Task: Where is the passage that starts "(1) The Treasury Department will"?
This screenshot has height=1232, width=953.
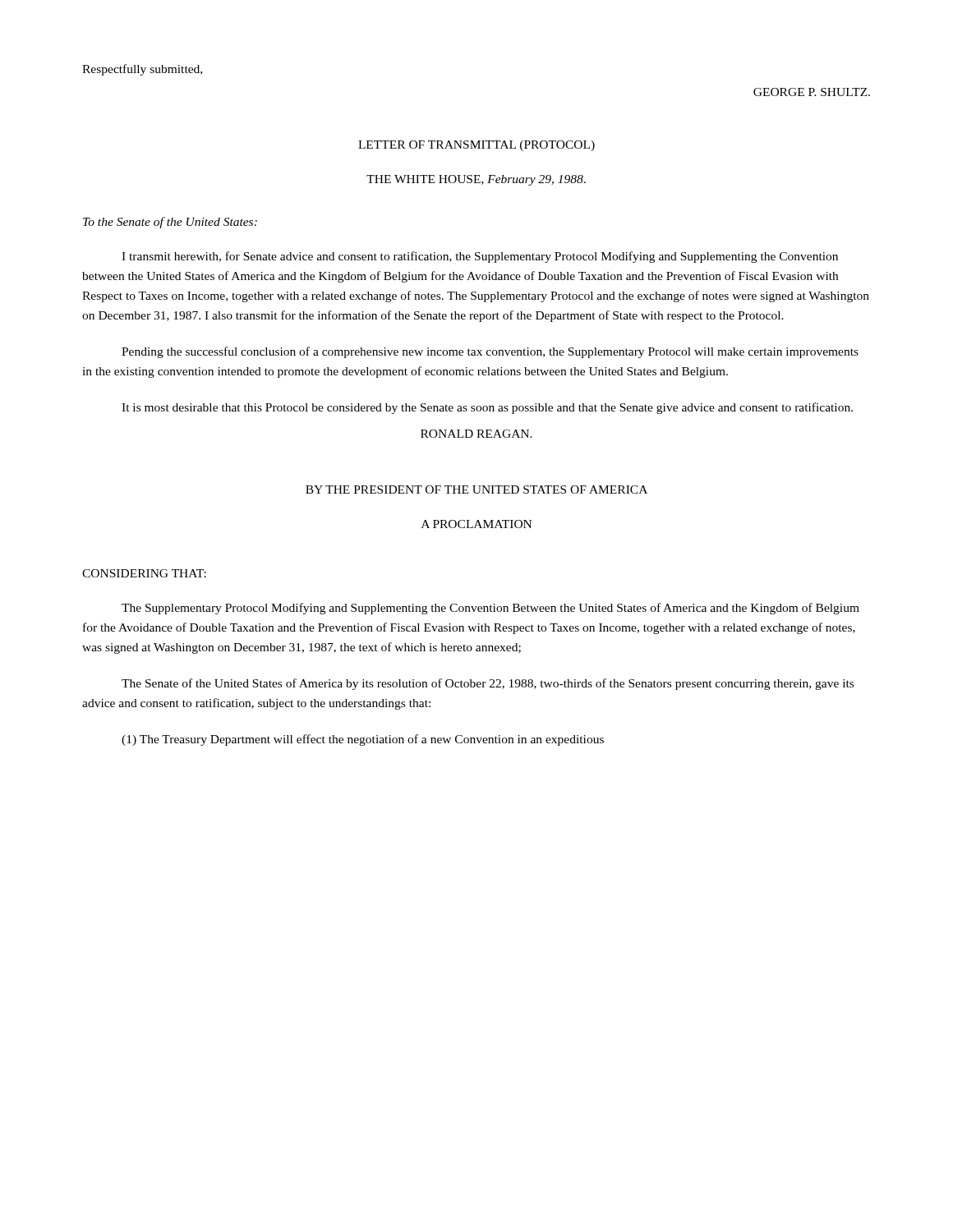Action: pos(496,739)
